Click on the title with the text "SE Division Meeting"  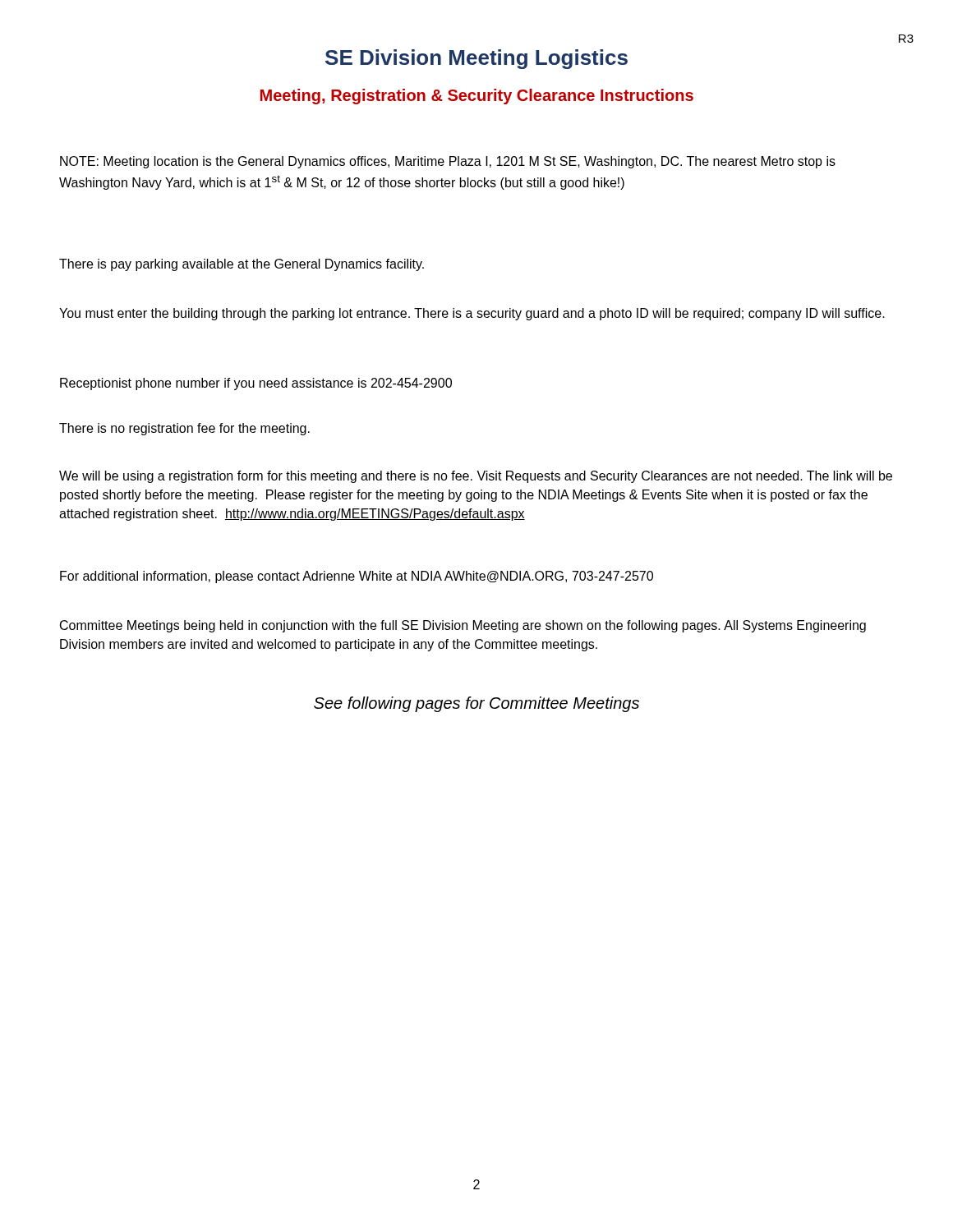click(476, 58)
